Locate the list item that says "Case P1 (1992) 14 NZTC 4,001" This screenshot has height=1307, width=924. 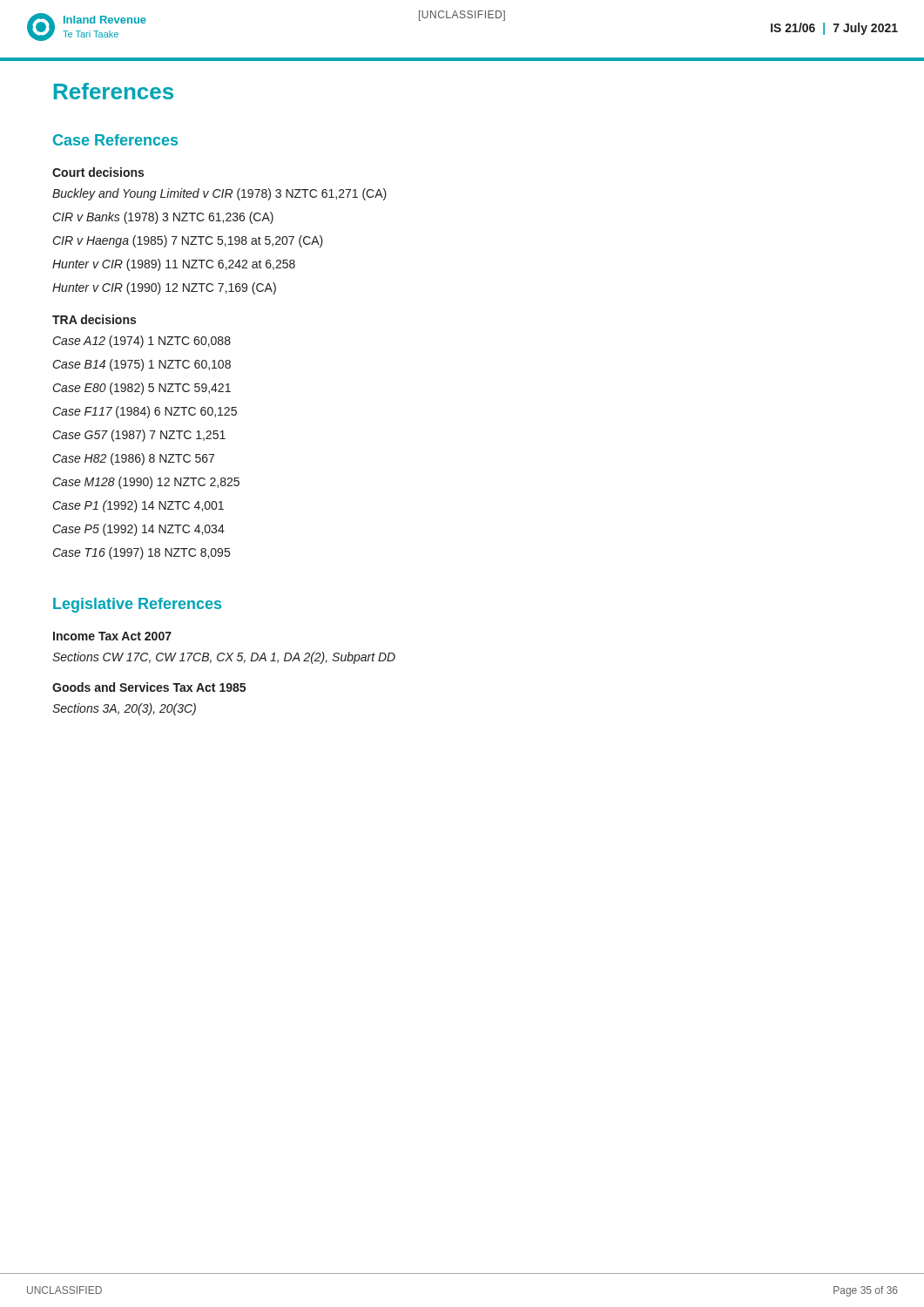(138, 505)
